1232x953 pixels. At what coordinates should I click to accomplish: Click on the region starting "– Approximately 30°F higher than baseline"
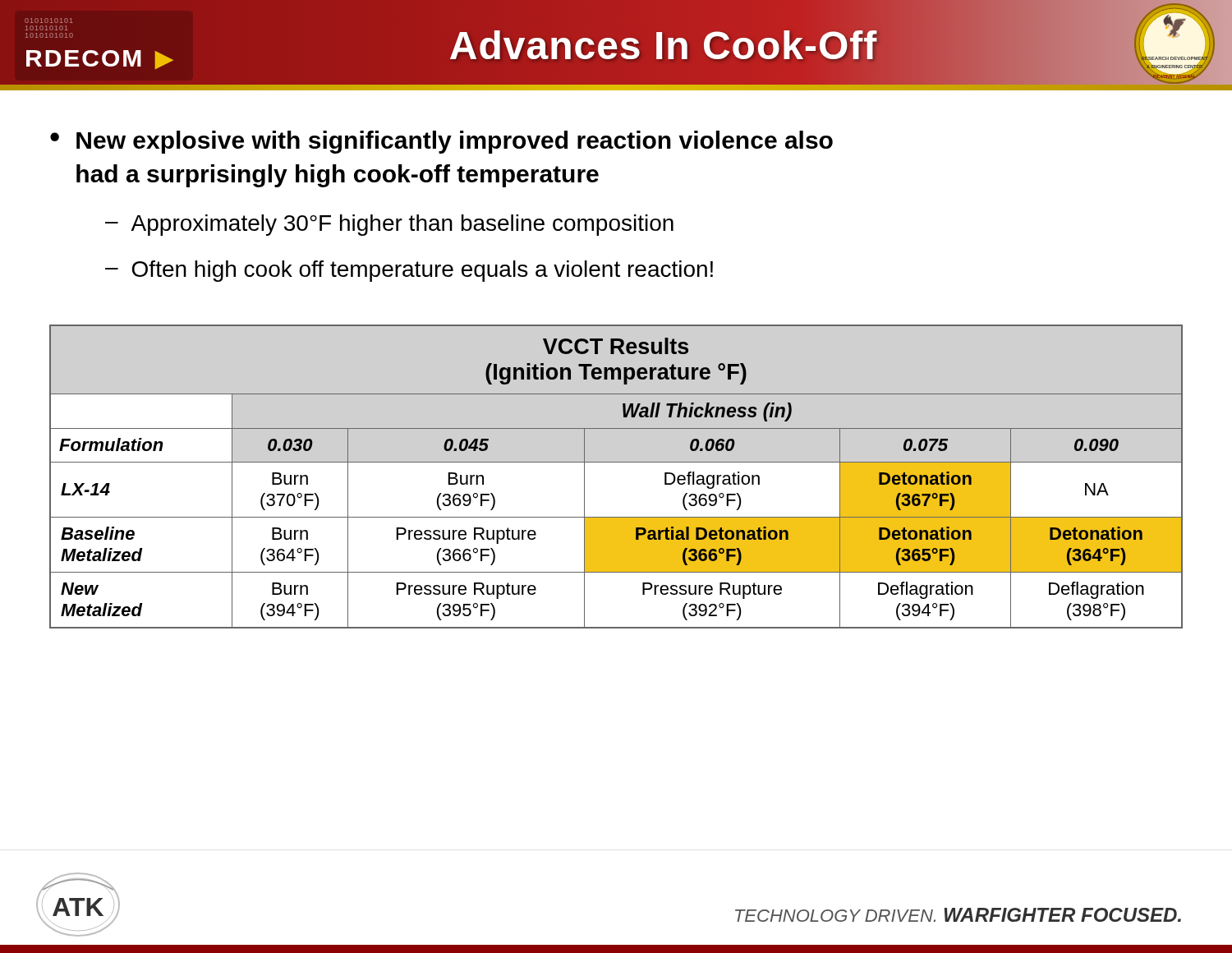pyautogui.click(x=390, y=223)
